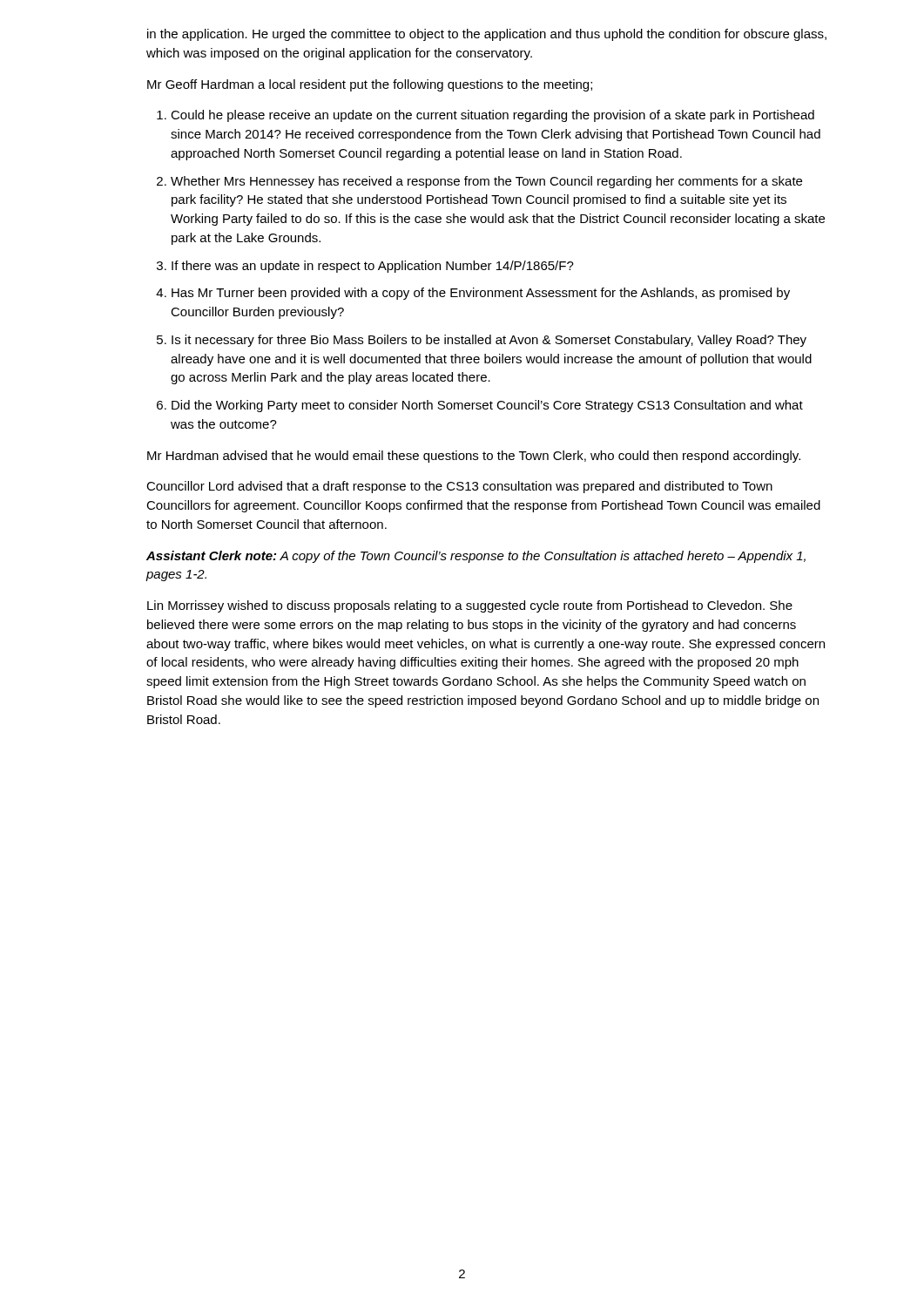
Task: Locate the list item that says "Whether Mrs Hennessey"
Action: tap(499, 209)
